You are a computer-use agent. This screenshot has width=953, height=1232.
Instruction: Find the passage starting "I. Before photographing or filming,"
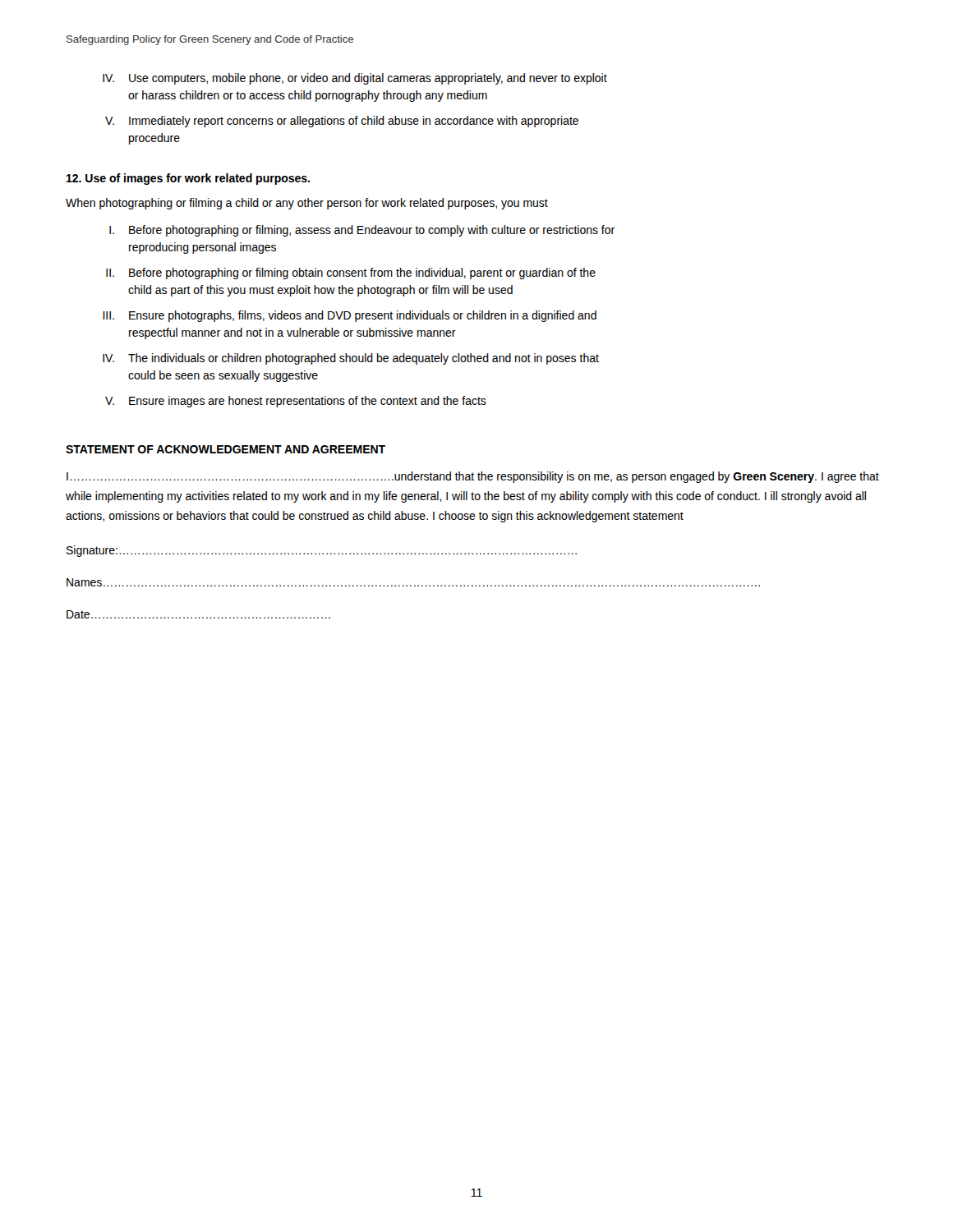[x=476, y=239]
